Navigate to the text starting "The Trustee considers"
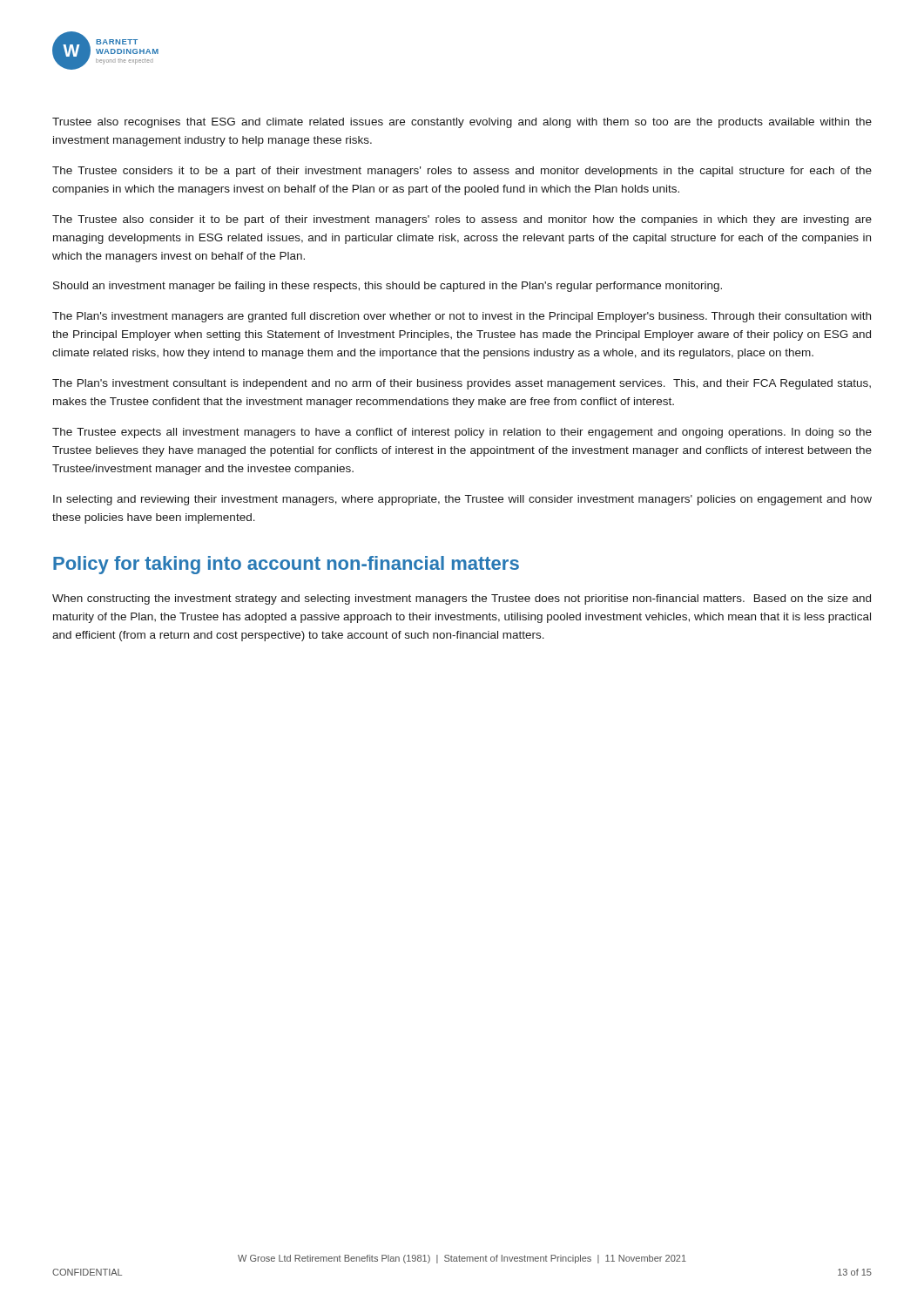This screenshot has width=924, height=1307. click(462, 179)
